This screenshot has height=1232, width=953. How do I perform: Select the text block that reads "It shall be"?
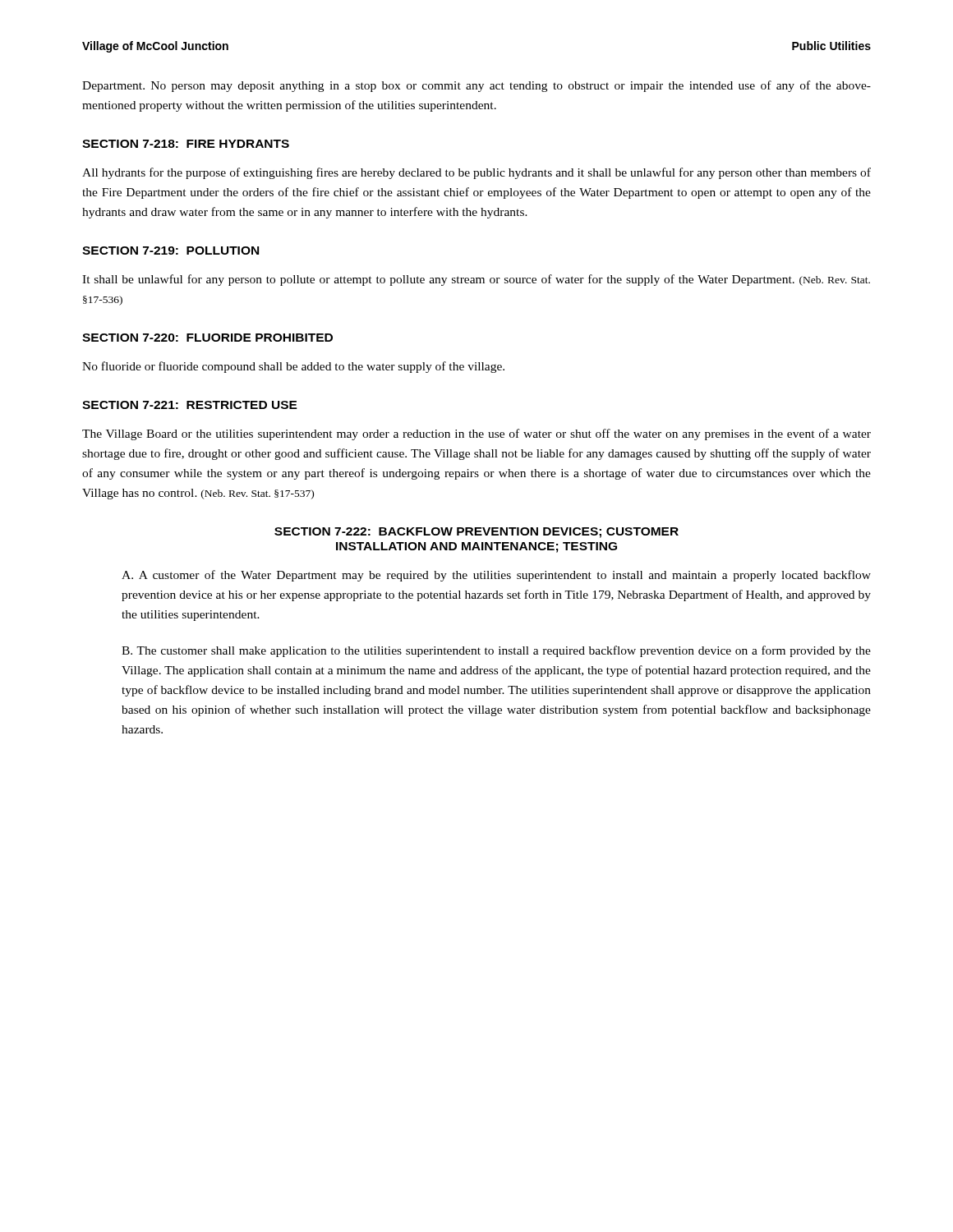click(x=476, y=289)
